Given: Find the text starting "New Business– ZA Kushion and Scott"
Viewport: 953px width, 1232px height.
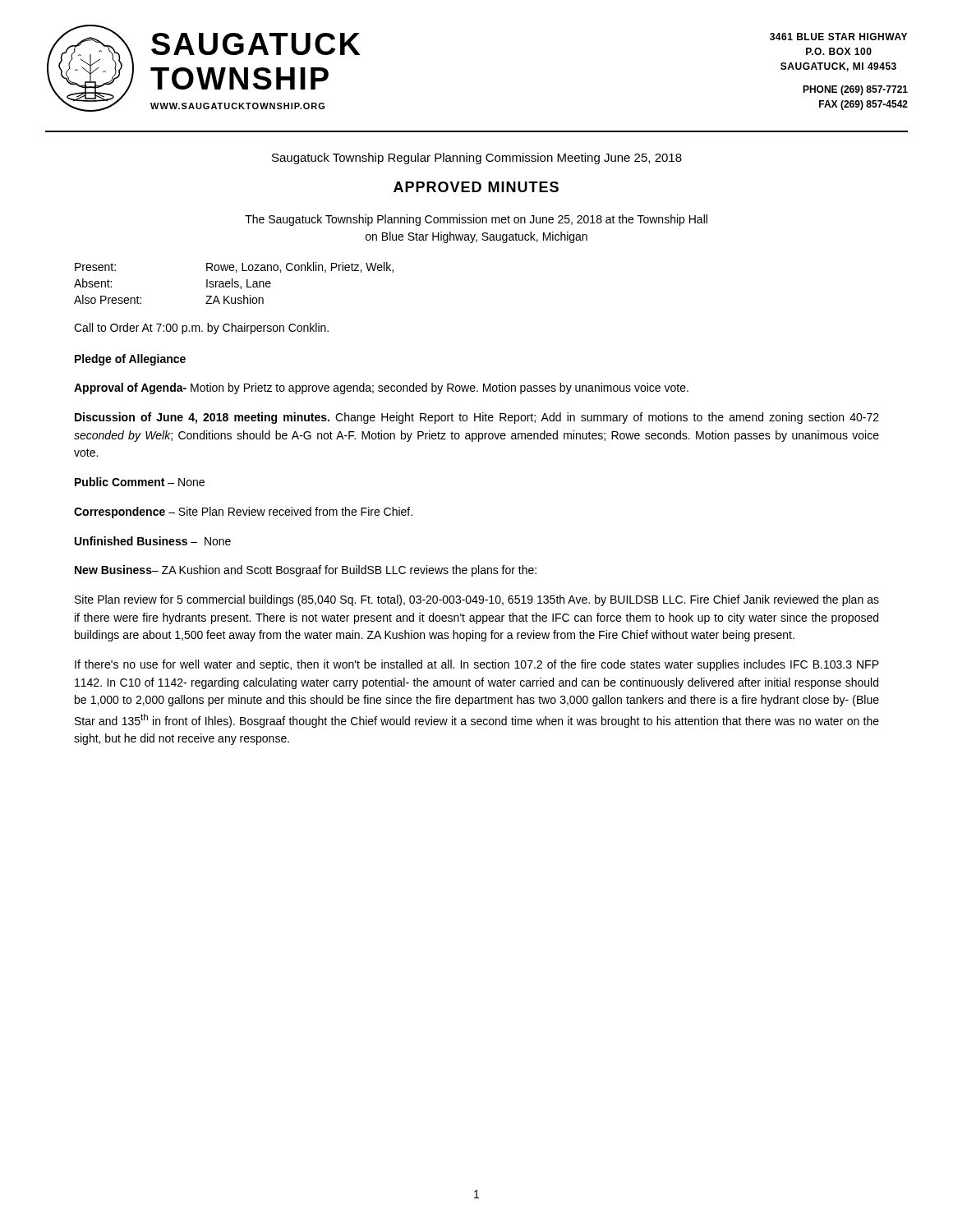Looking at the screenshot, I should pos(306,570).
